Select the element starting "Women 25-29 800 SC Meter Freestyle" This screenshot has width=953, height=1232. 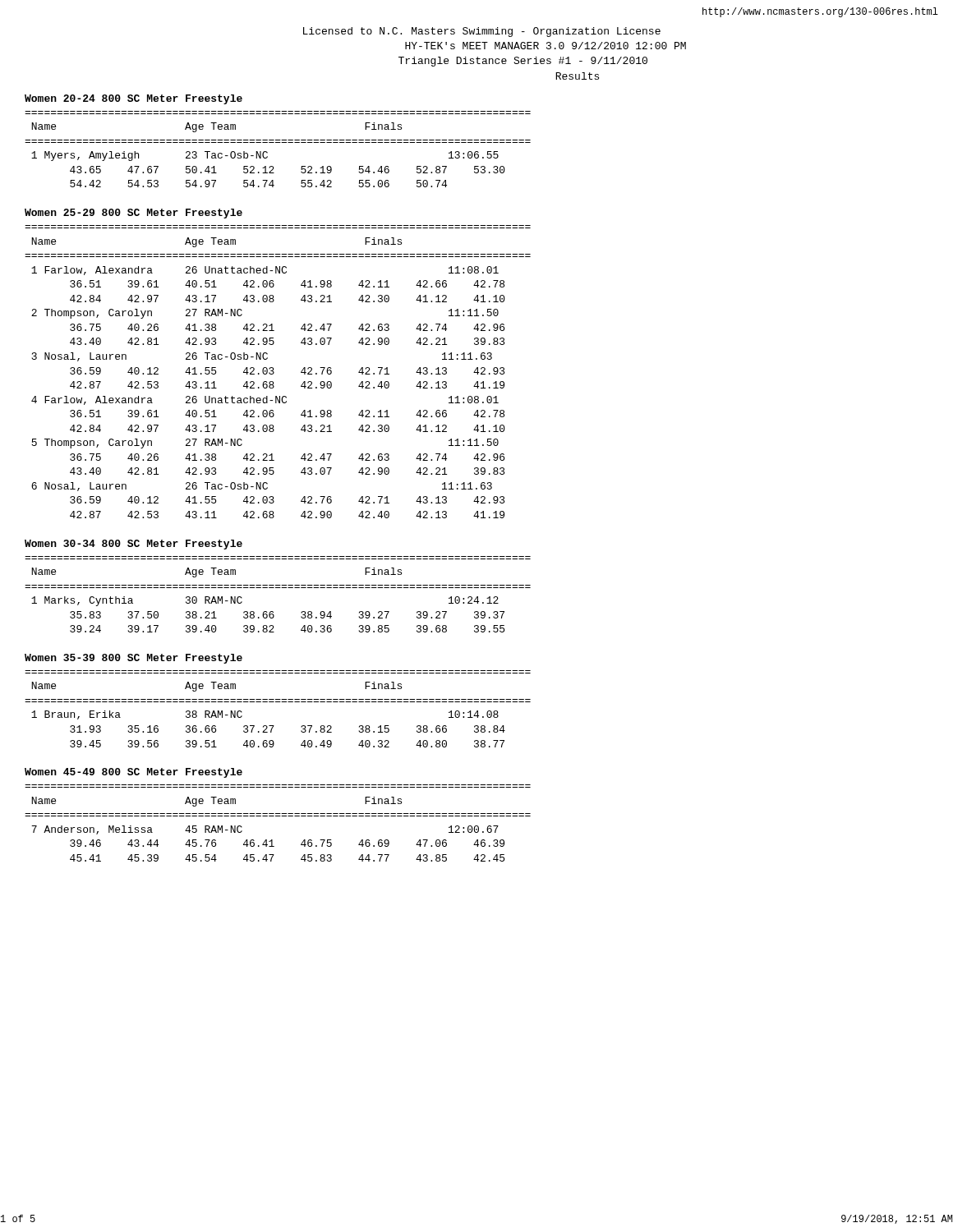(134, 213)
